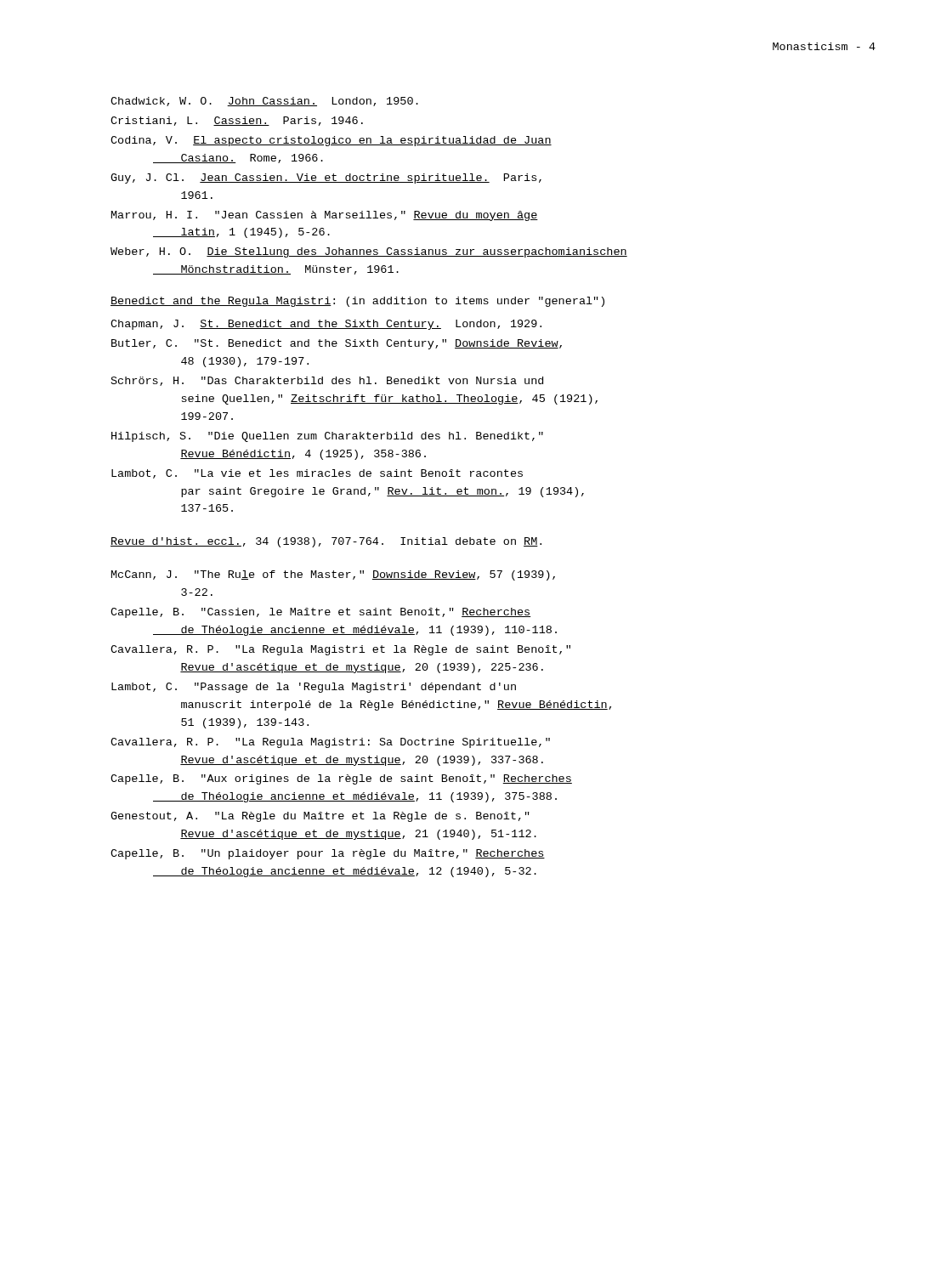This screenshot has width=952, height=1275.
Task: Where is the passage that starts "Butler, C. "St. Benedict and the Sixth"?
Action: tap(338, 353)
